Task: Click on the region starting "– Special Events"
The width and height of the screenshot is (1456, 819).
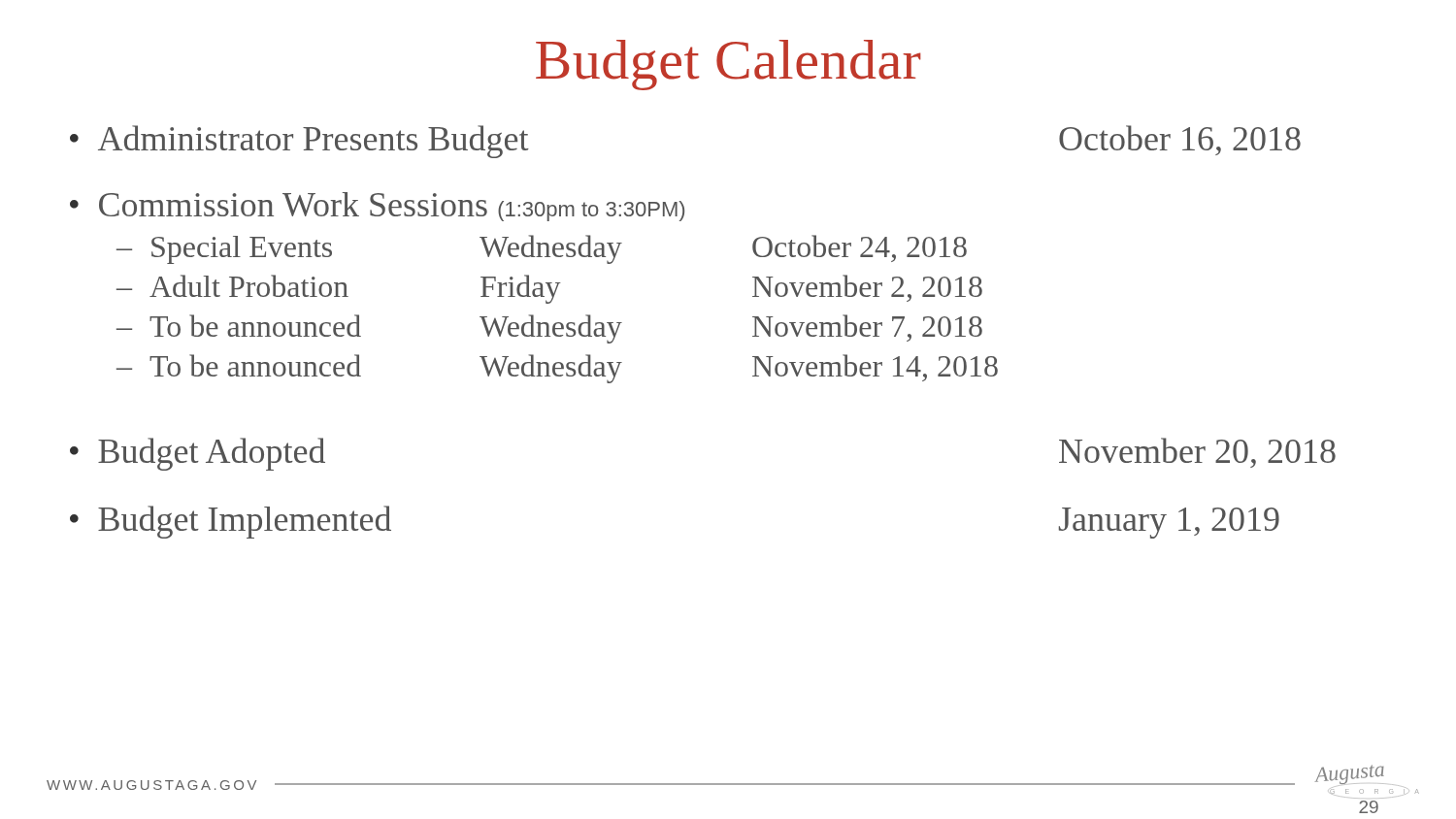Action: click(x=570, y=247)
